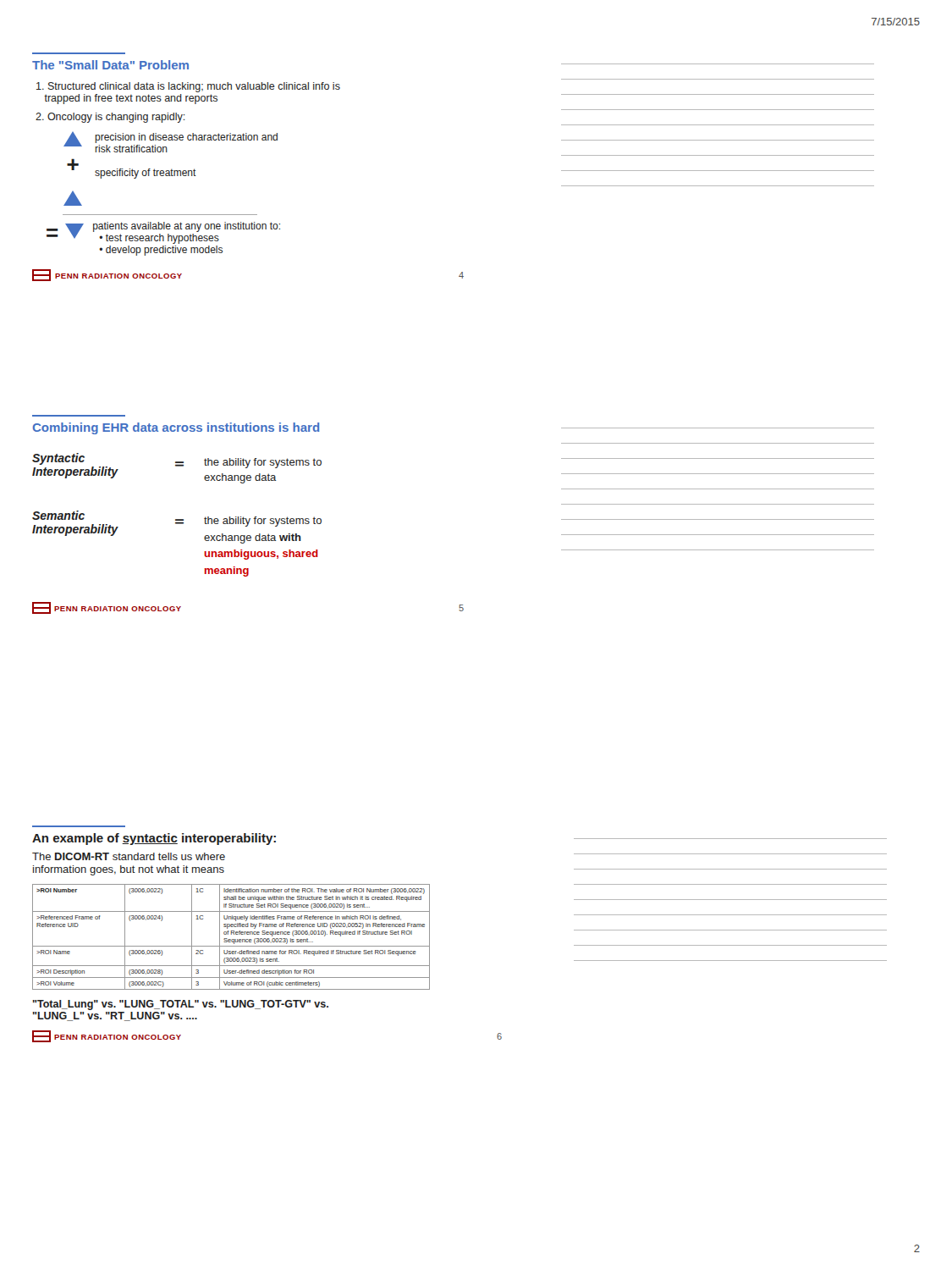The width and height of the screenshot is (952, 1270).
Task: Click the section header that begins "The "Small Data""
Action: click(111, 65)
